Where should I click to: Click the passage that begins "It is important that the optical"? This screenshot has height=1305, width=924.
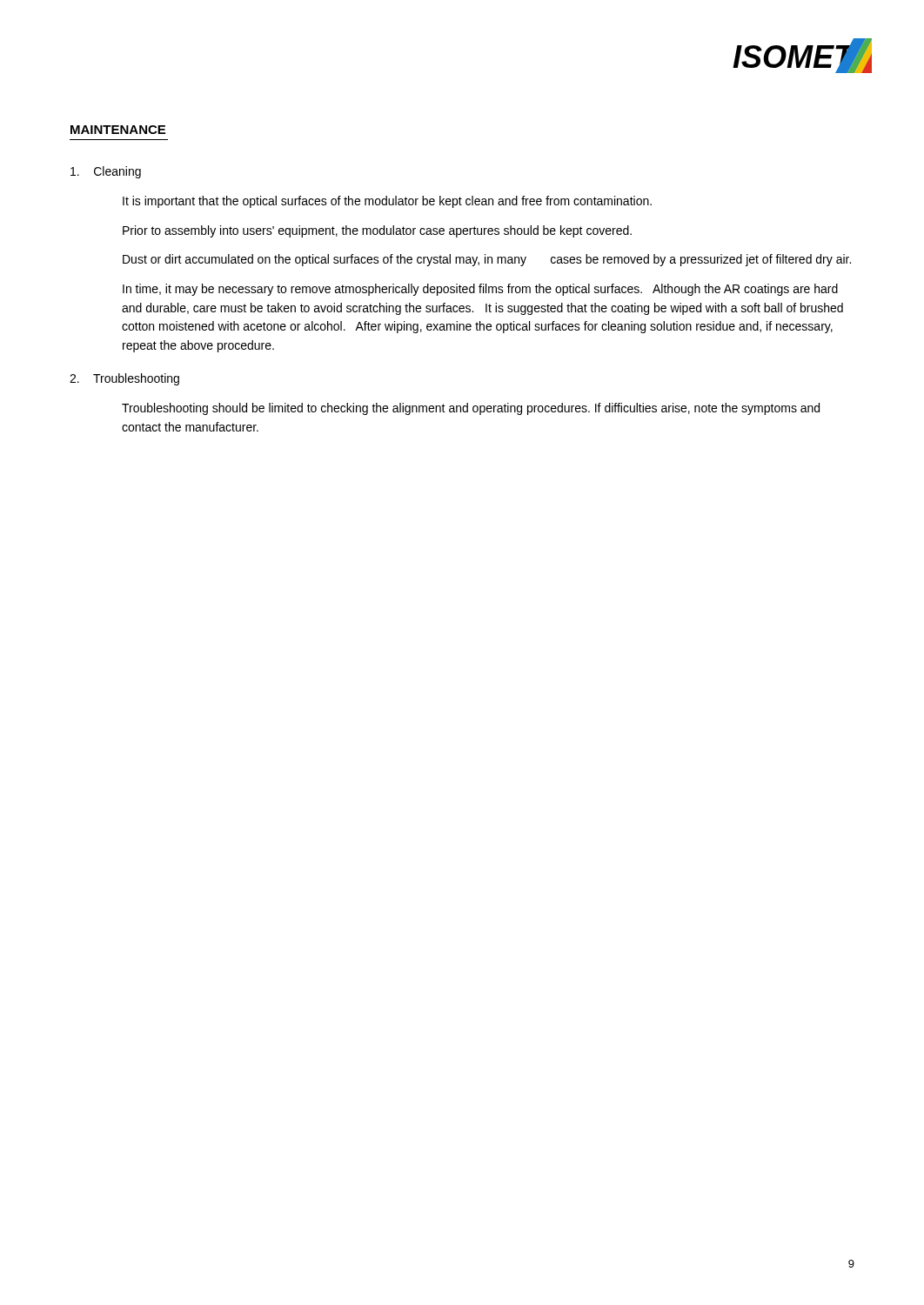[387, 201]
